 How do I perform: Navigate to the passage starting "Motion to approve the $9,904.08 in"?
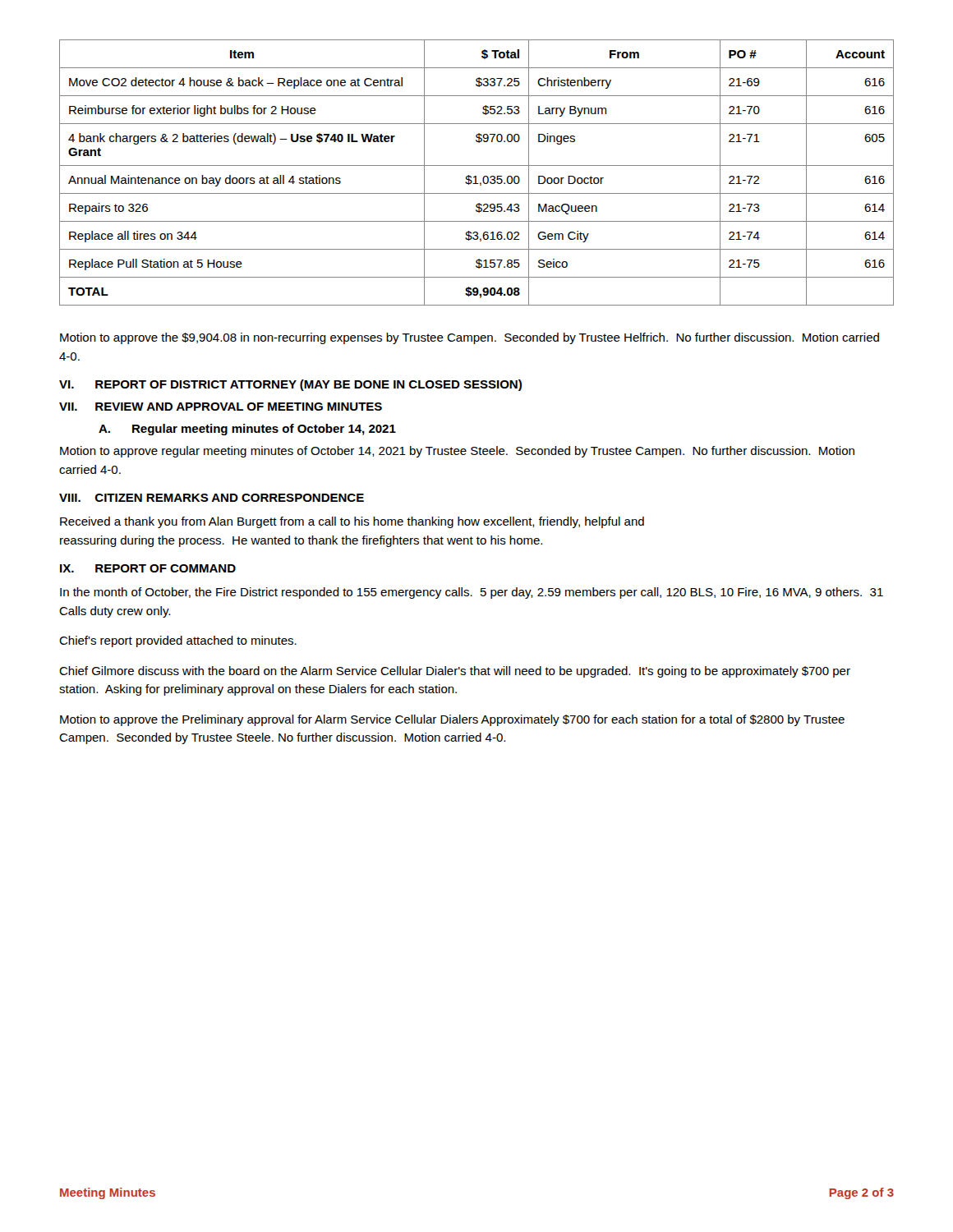(469, 346)
